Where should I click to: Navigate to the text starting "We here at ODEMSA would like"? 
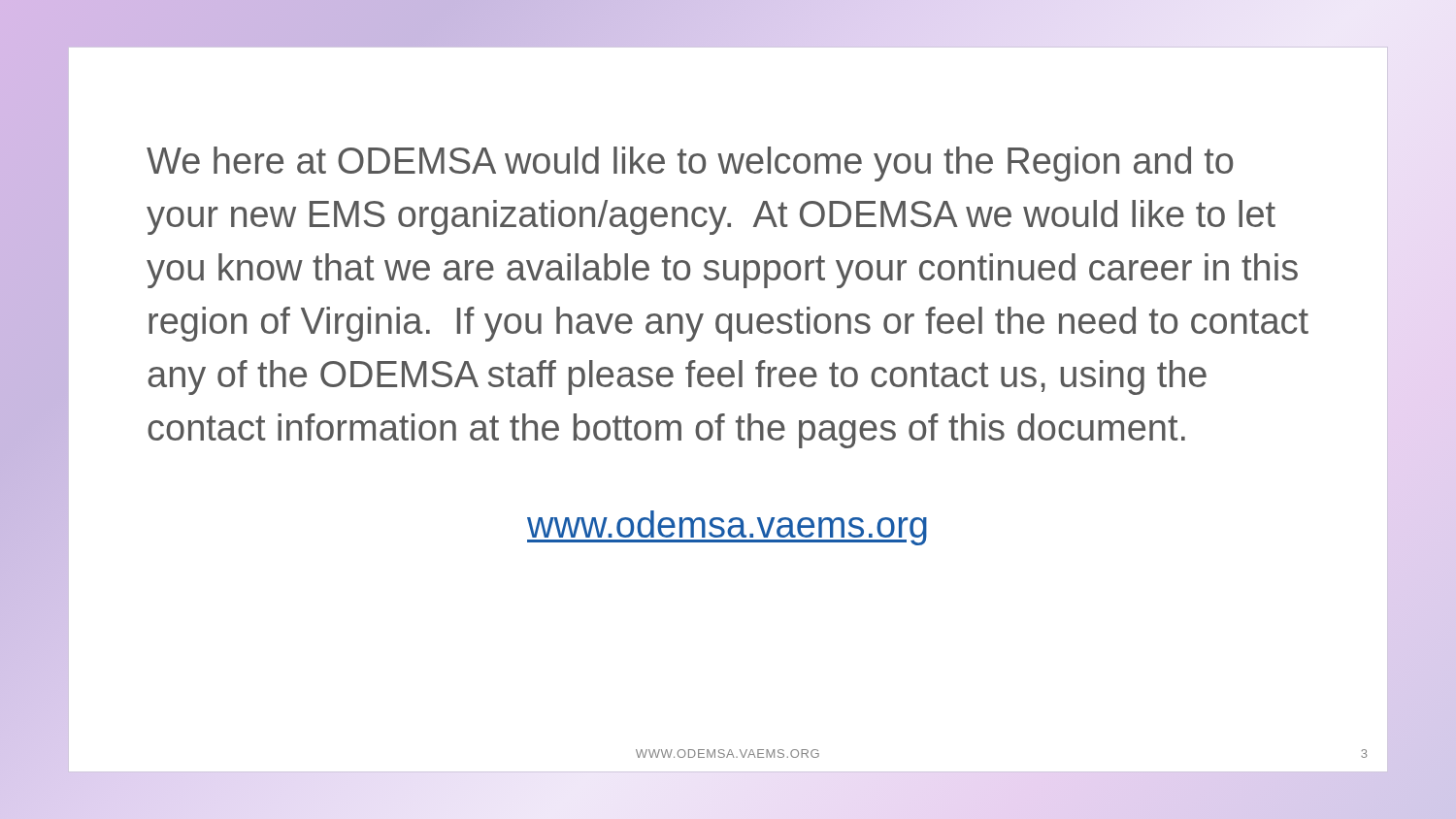tap(728, 295)
